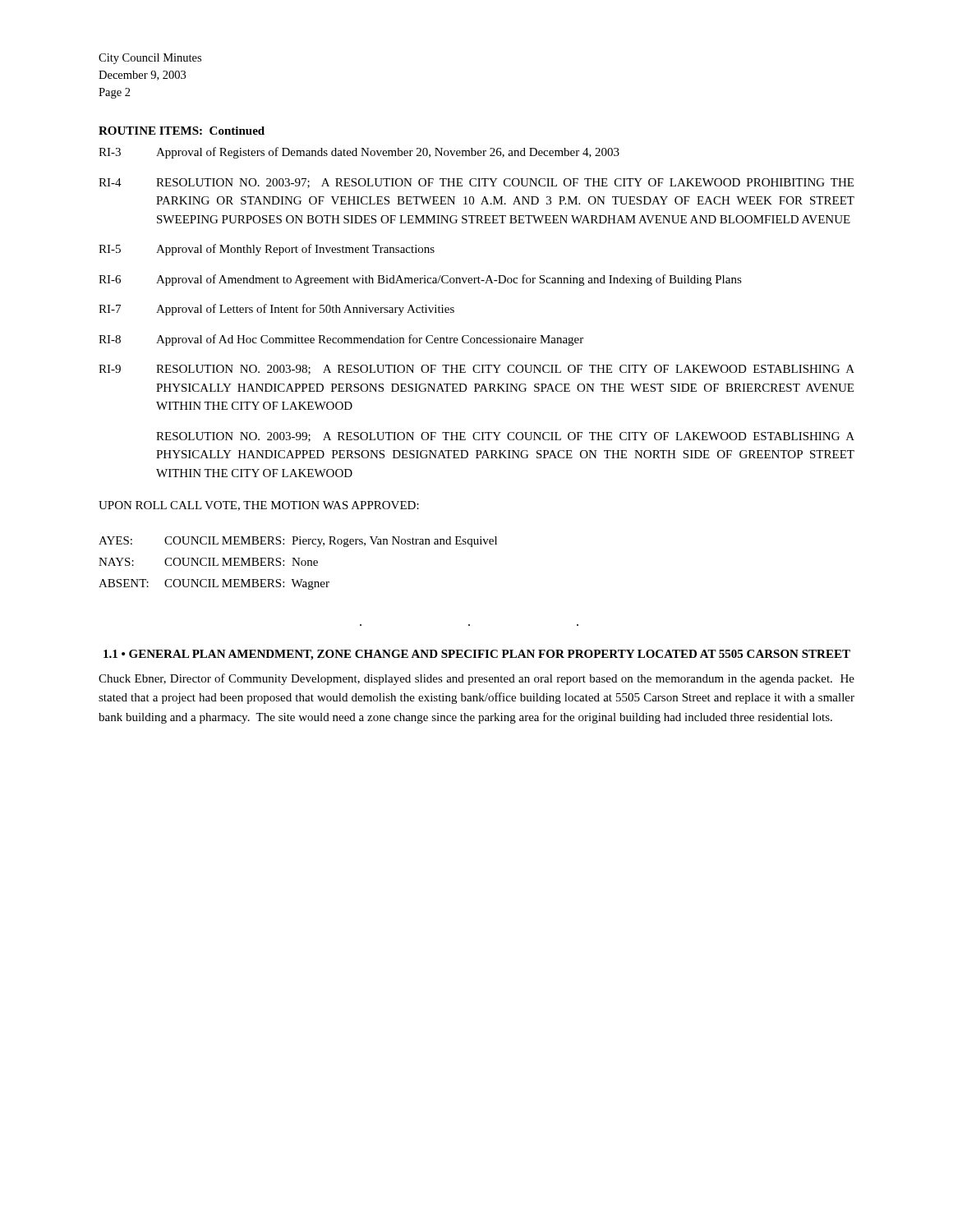Click on the list item that reads "RI-8 Approval of Ad"
This screenshot has height=1232, width=953.
476,339
